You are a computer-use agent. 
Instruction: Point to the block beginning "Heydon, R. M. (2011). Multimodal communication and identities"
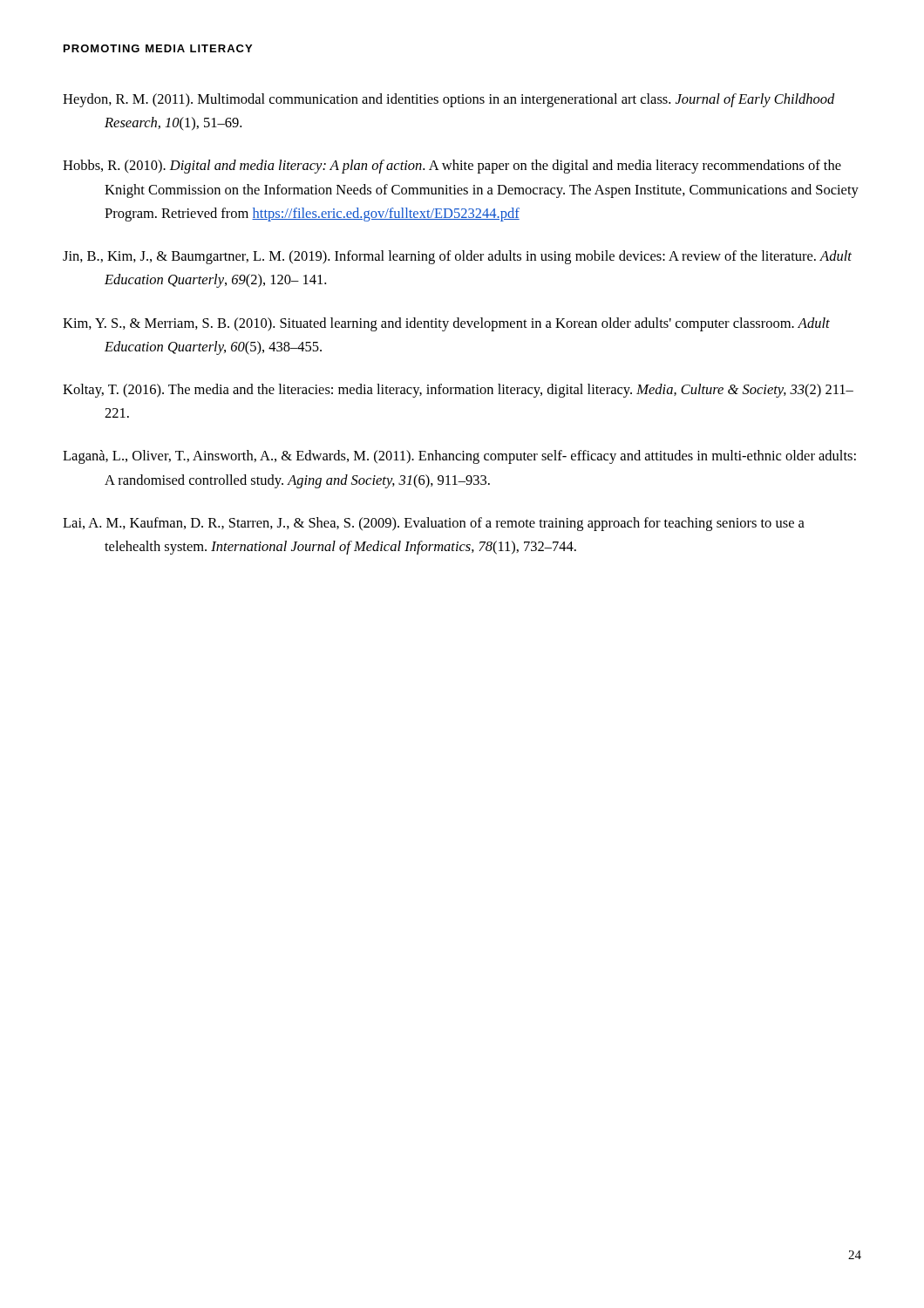tap(449, 111)
